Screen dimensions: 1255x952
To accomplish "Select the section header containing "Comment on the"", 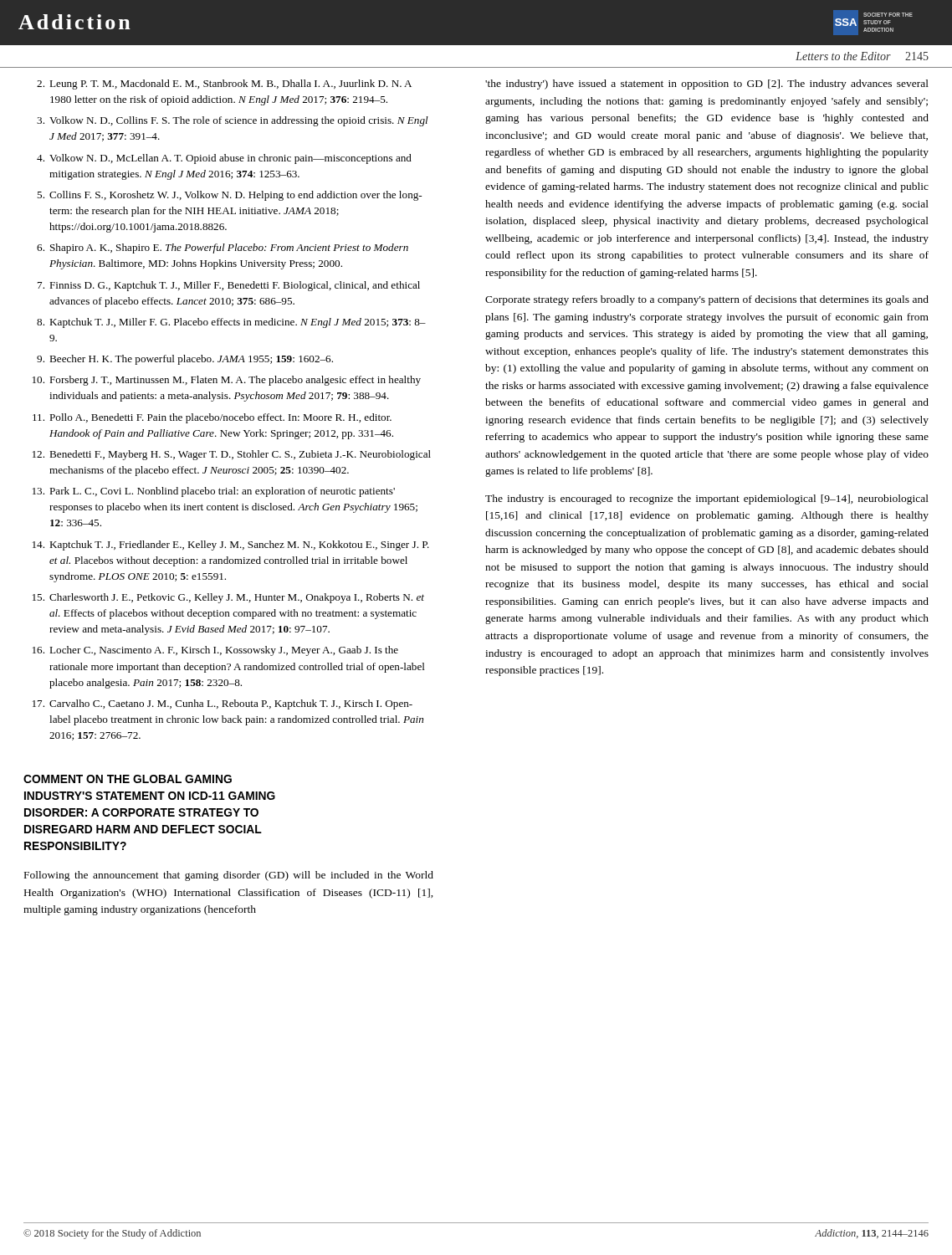I will pos(149,813).
